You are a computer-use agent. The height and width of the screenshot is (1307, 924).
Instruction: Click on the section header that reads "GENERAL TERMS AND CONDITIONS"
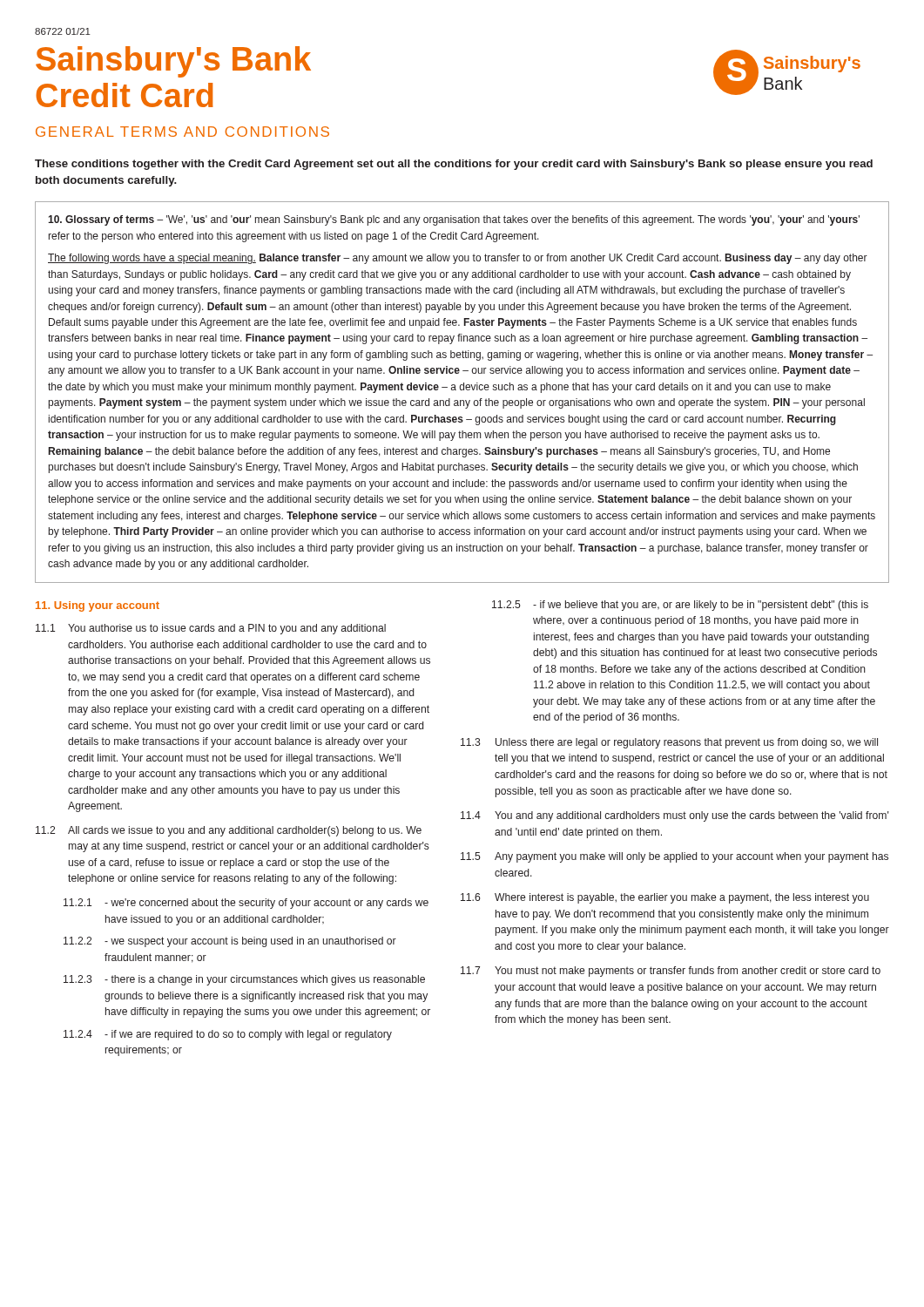click(x=183, y=132)
